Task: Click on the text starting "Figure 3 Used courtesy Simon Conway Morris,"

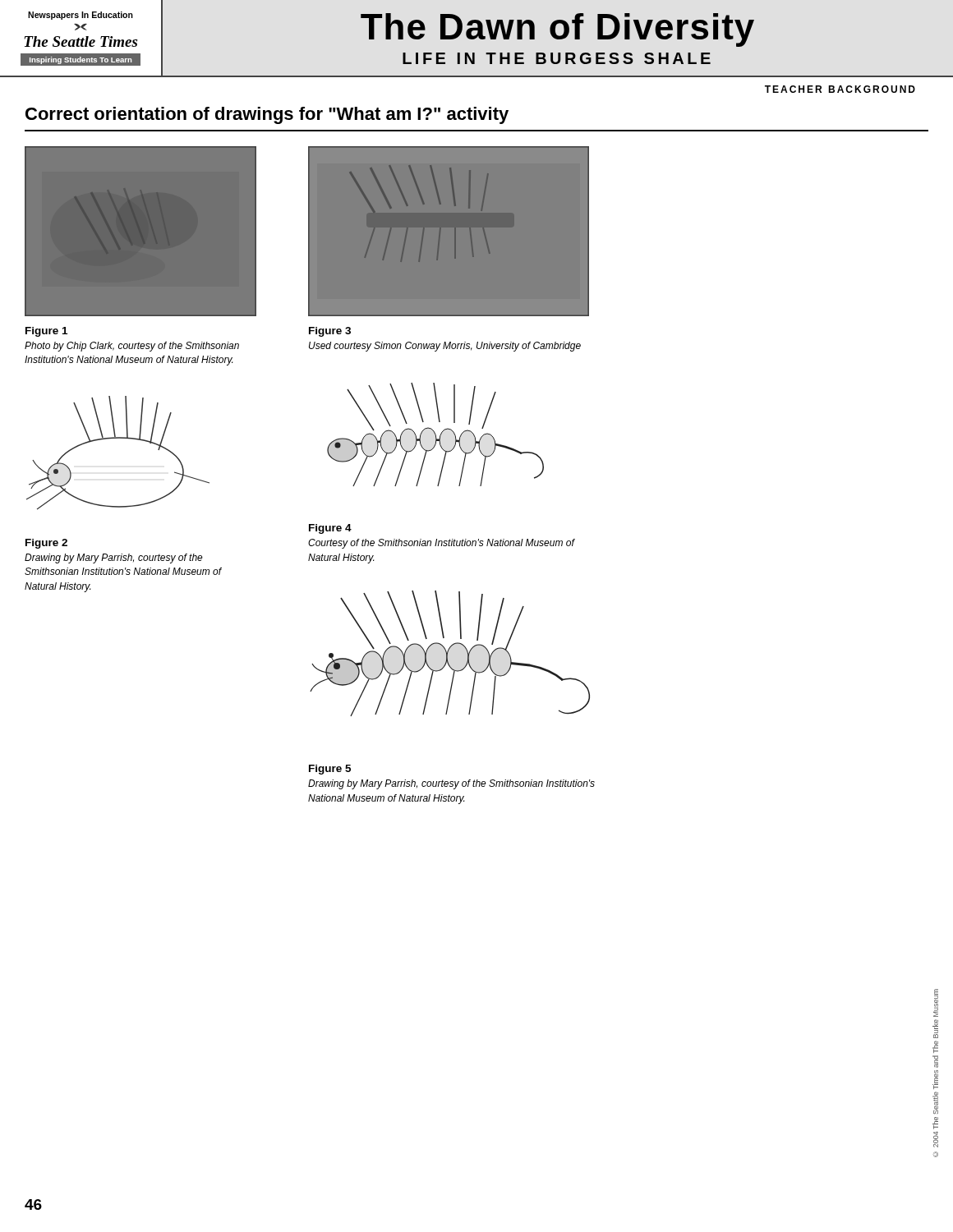Action: pos(448,339)
